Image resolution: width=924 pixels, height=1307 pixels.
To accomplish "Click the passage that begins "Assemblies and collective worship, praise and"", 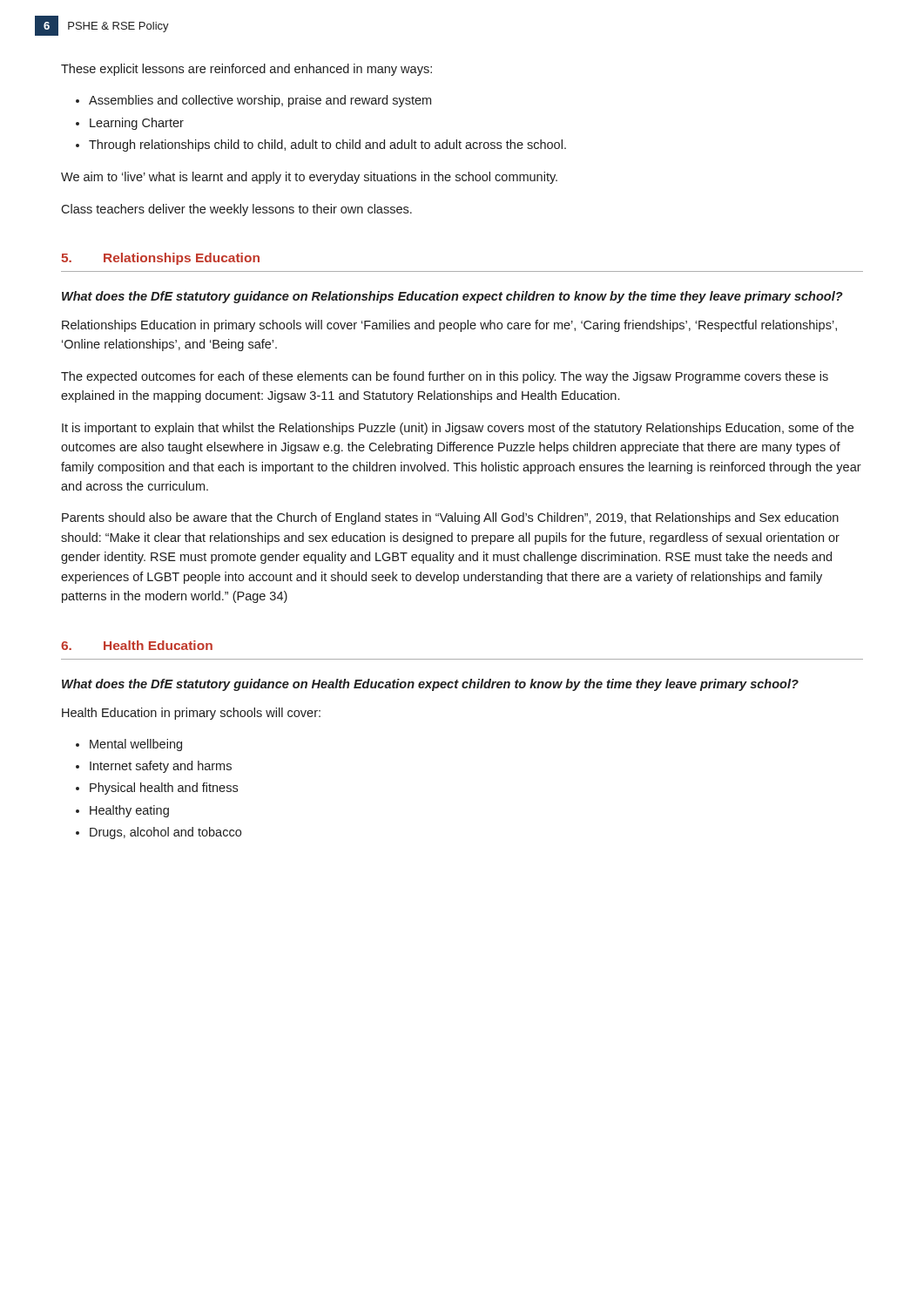I will tap(260, 101).
